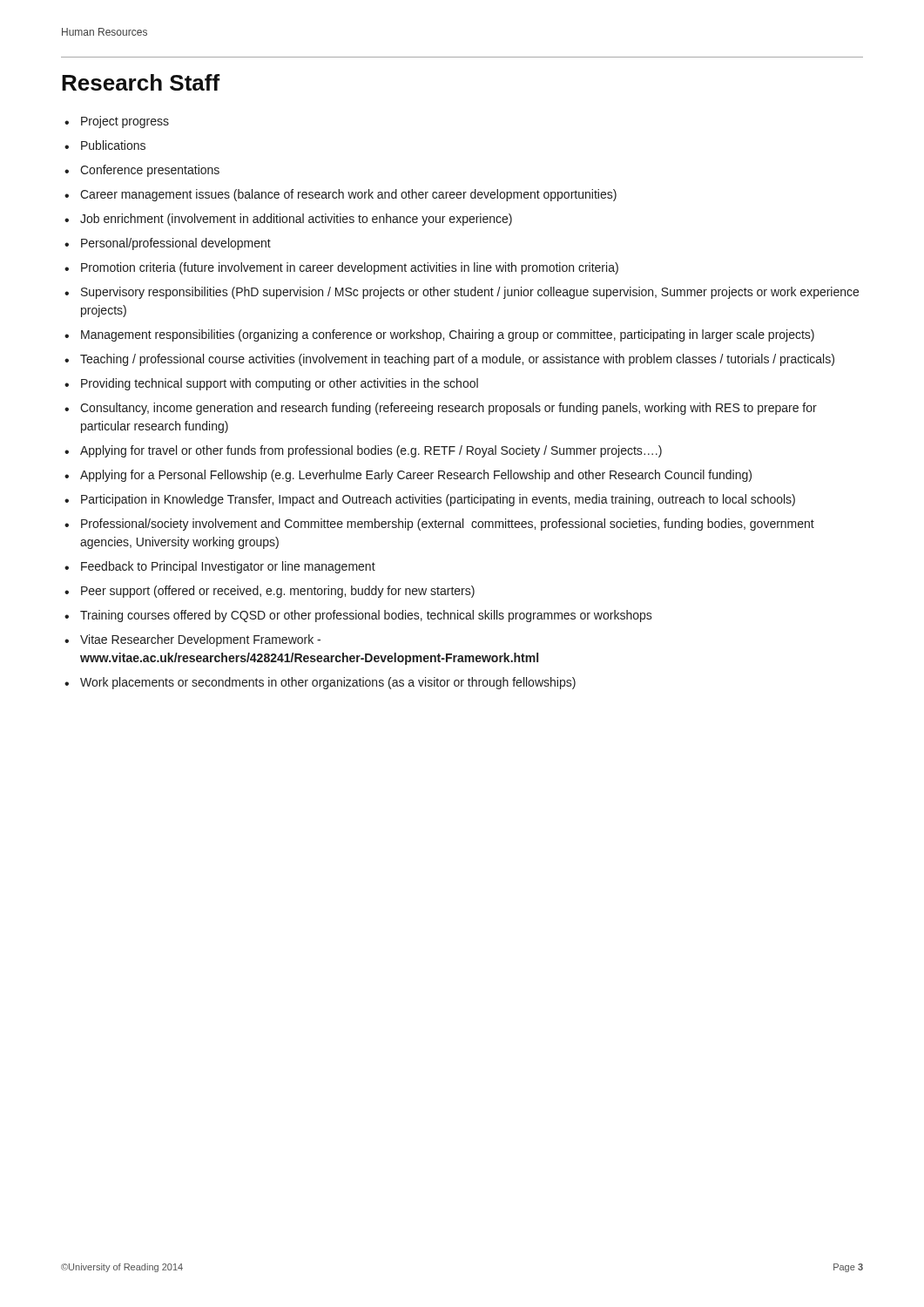
Task: Find "Conference presentations" on this page
Action: (150, 170)
